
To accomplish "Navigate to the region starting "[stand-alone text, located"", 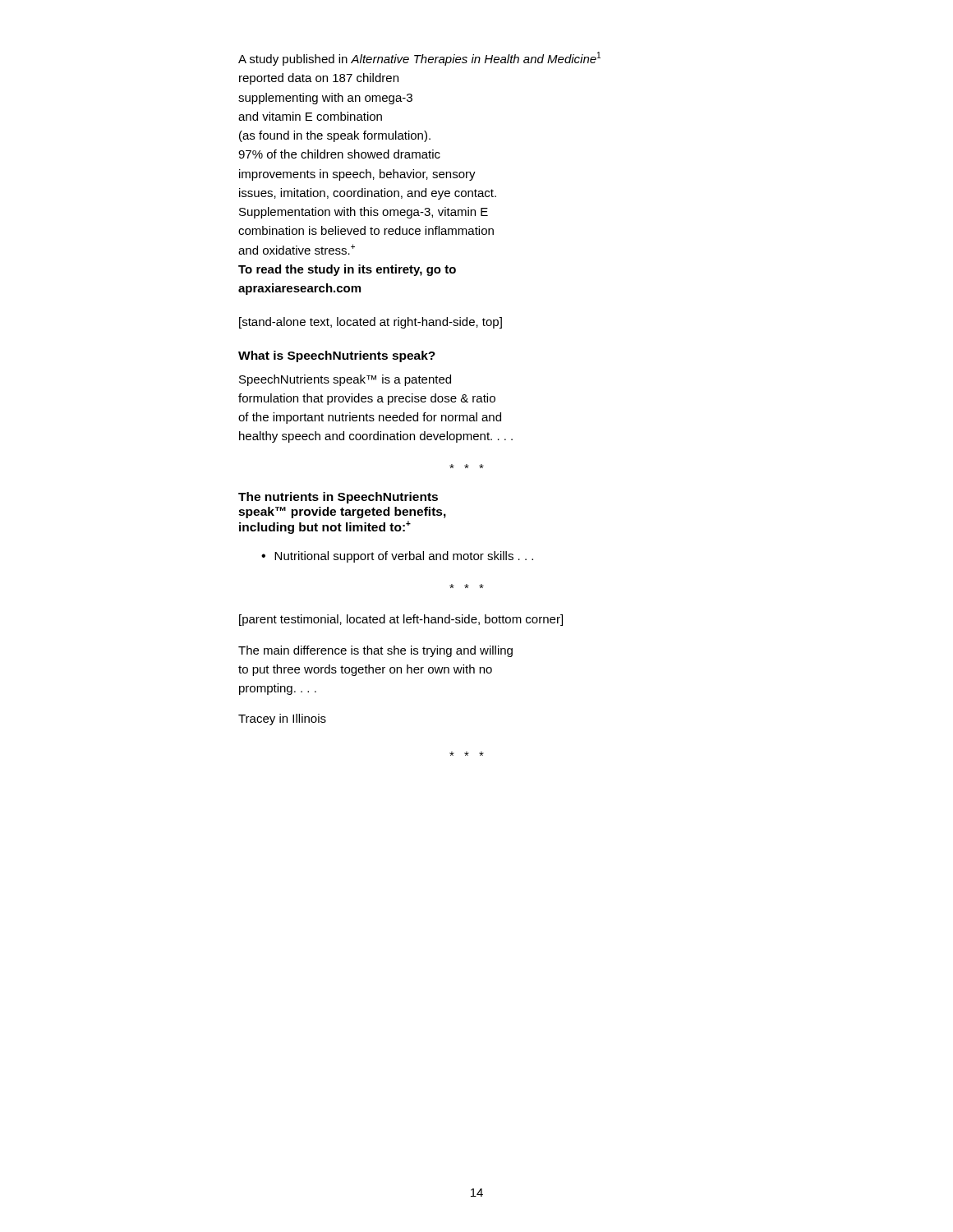I will click(x=370, y=322).
